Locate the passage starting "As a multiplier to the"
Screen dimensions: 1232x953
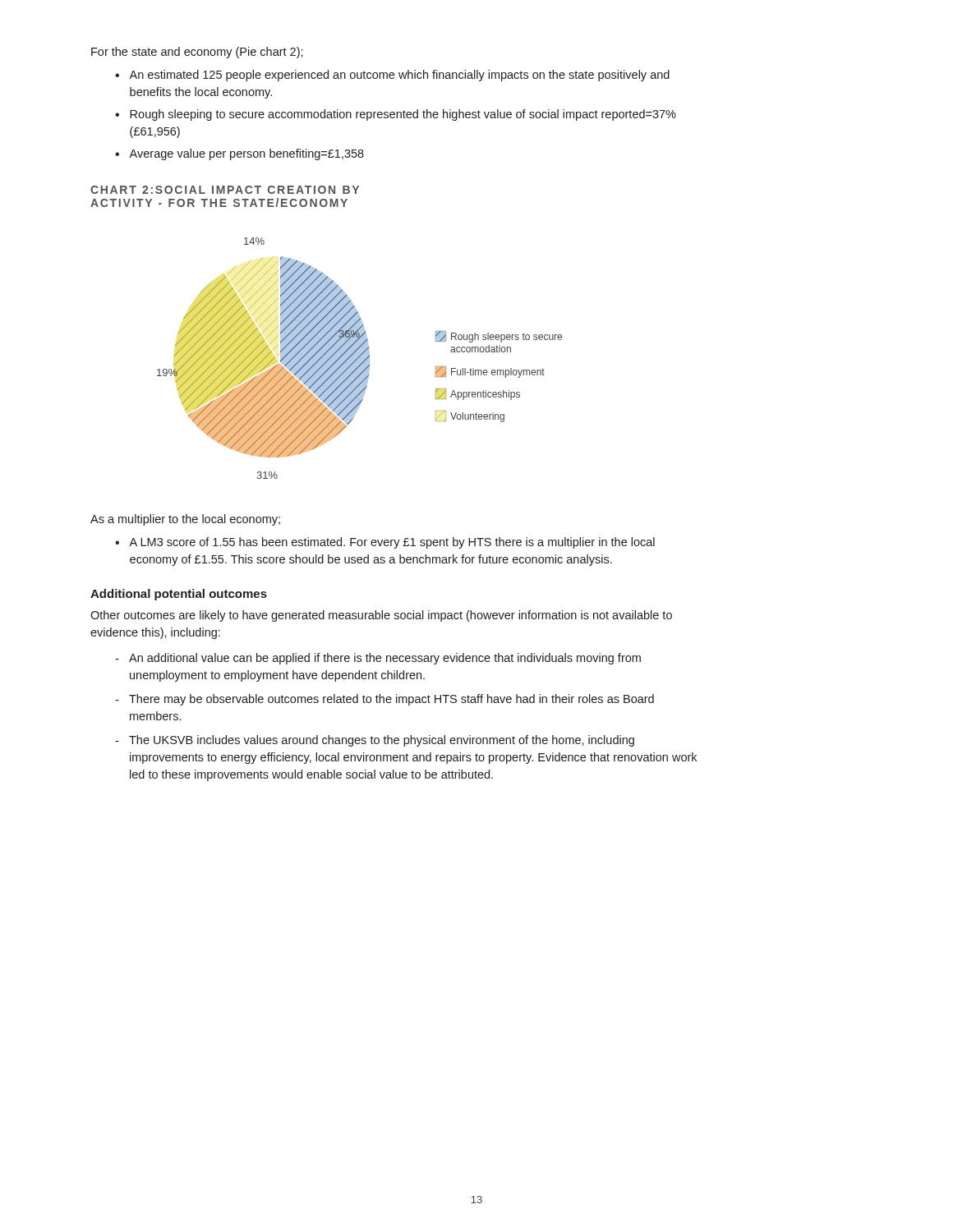pos(186,519)
